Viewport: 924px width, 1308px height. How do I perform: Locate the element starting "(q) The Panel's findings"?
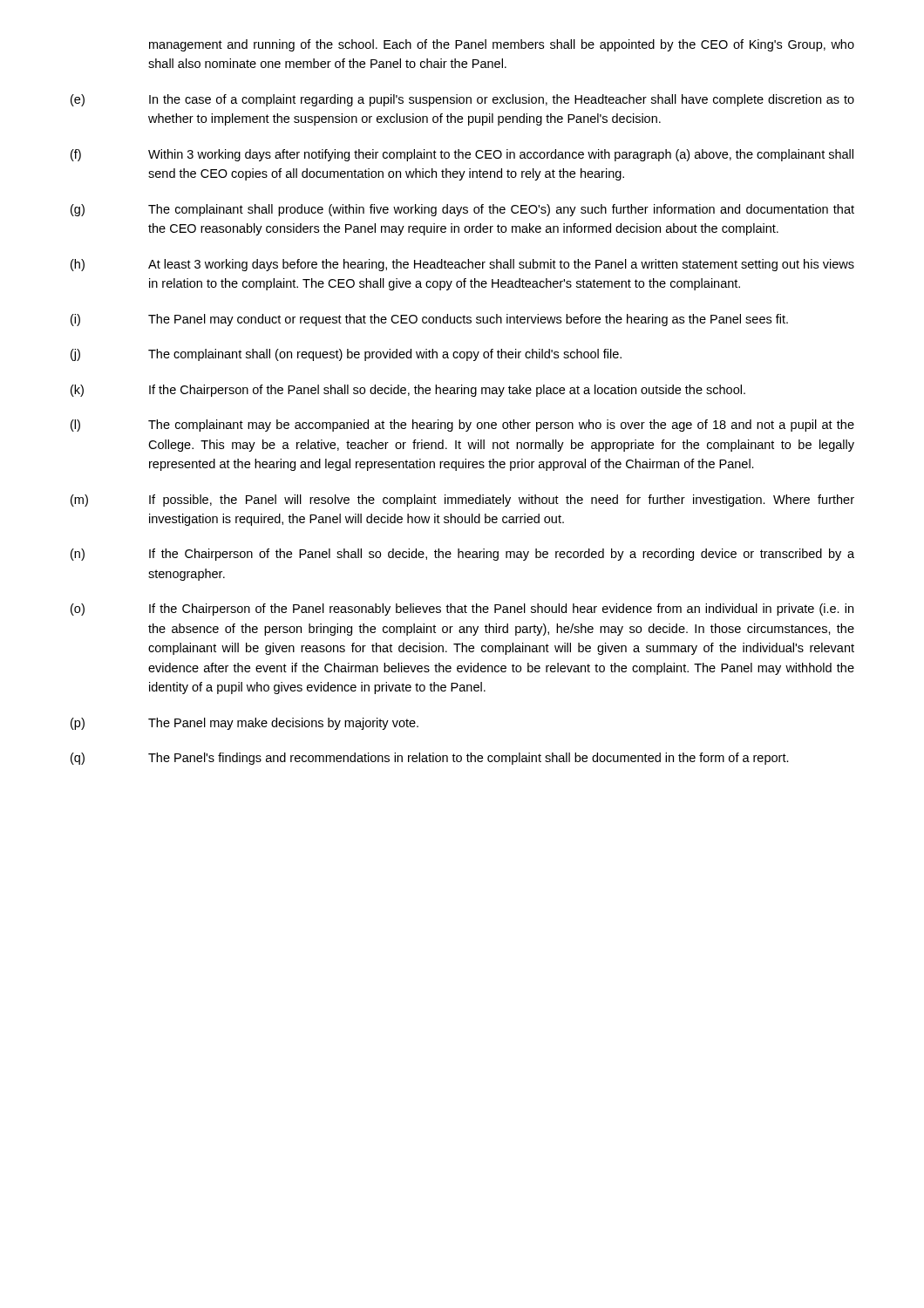pyautogui.click(x=462, y=758)
